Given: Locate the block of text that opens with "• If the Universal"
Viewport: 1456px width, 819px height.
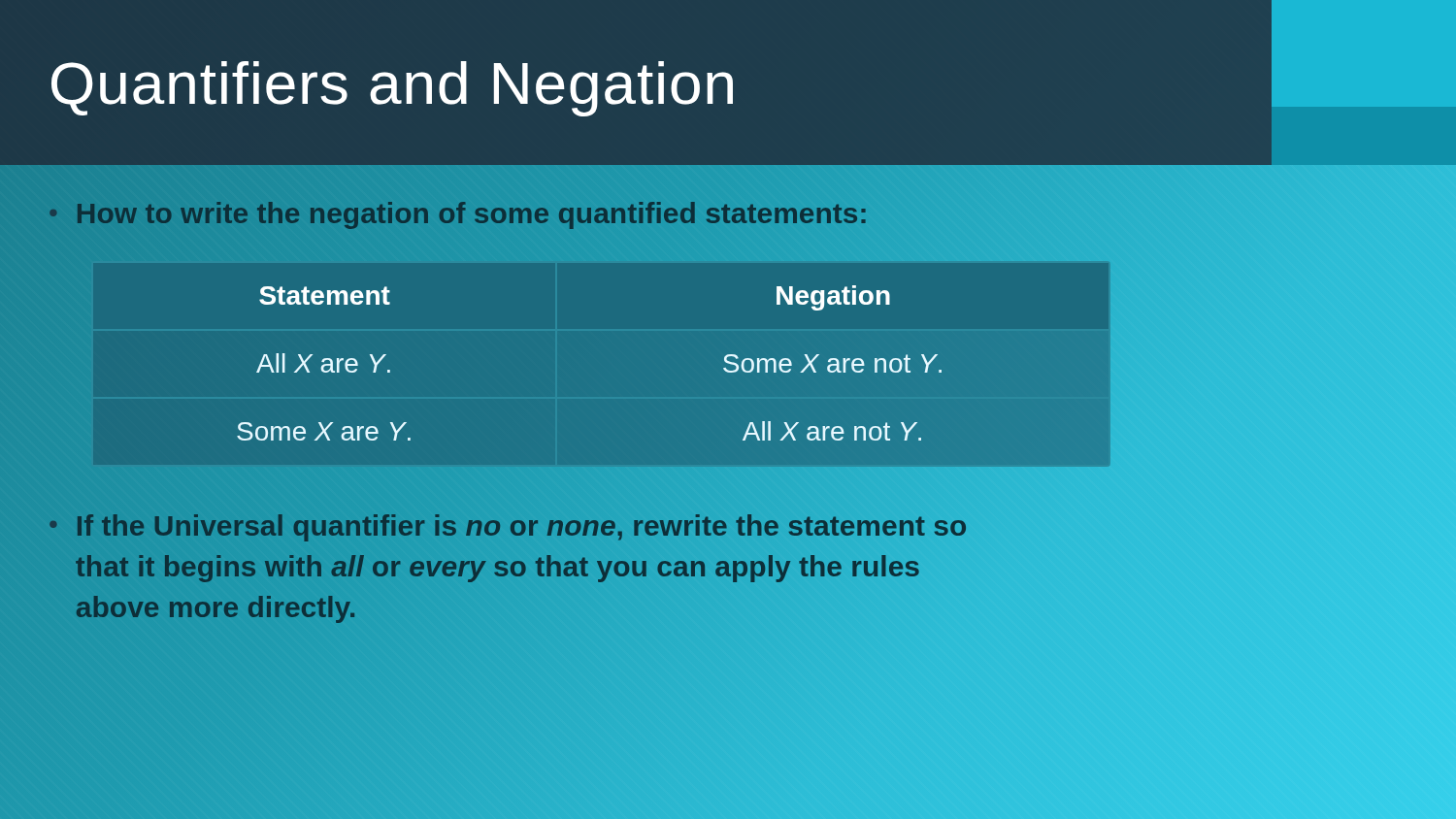Looking at the screenshot, I should 508,567.
